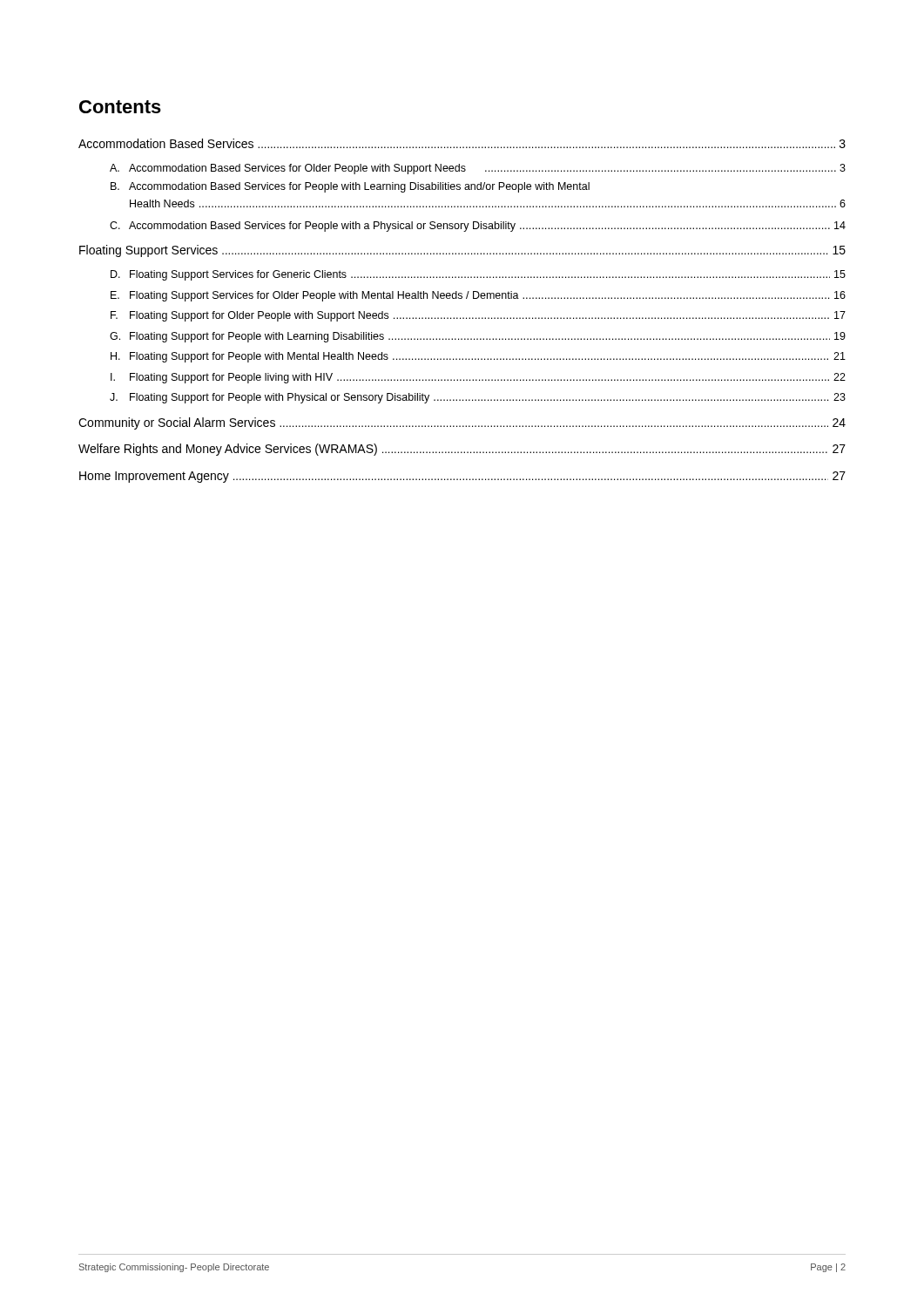The height and width of the screenshot is (1307, 924).
Task: Find the passage starting "Accommodation Based Services 3"
Action: click(x=462, y=144)
